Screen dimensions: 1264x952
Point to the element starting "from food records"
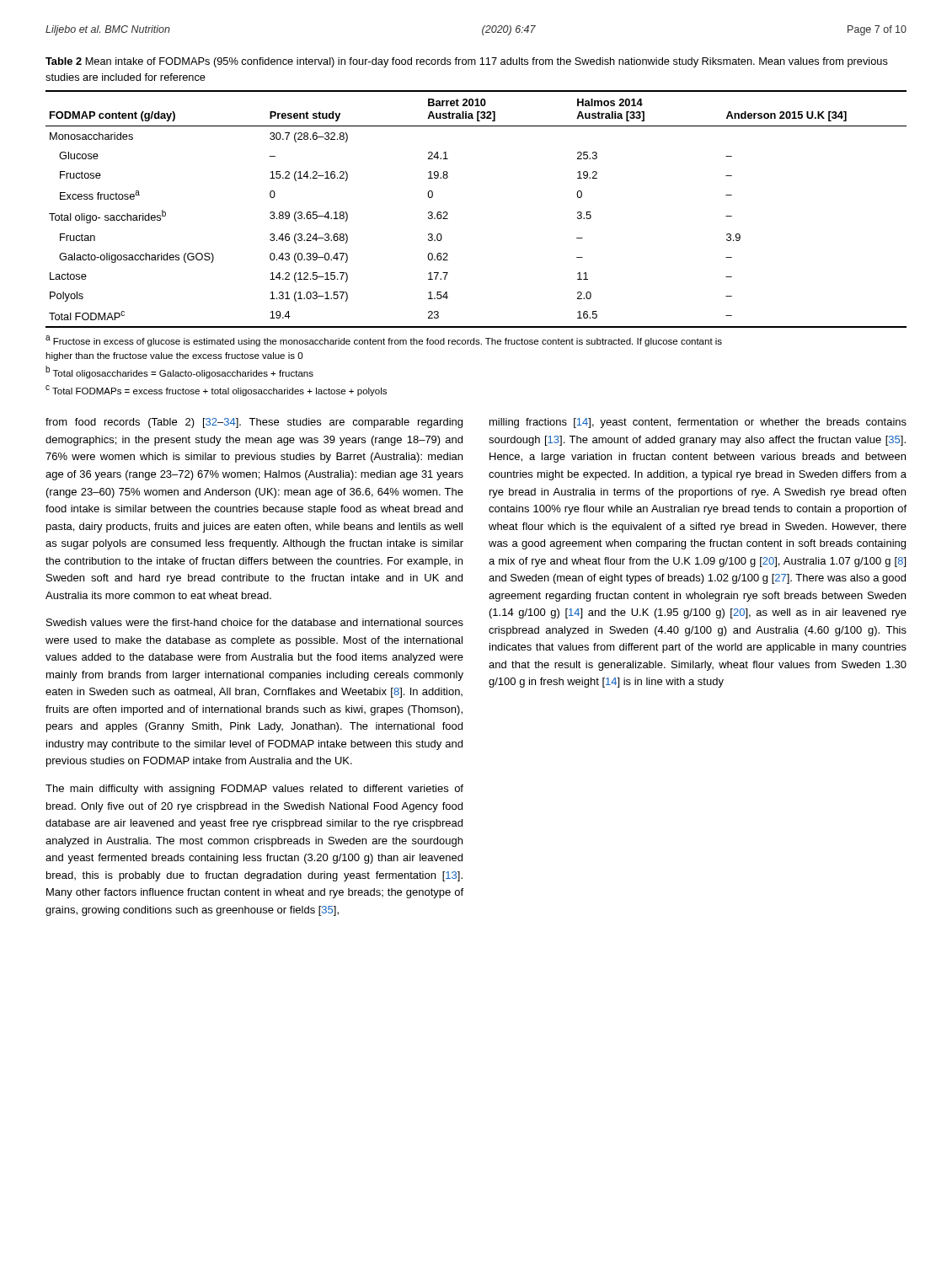[254, 666]
